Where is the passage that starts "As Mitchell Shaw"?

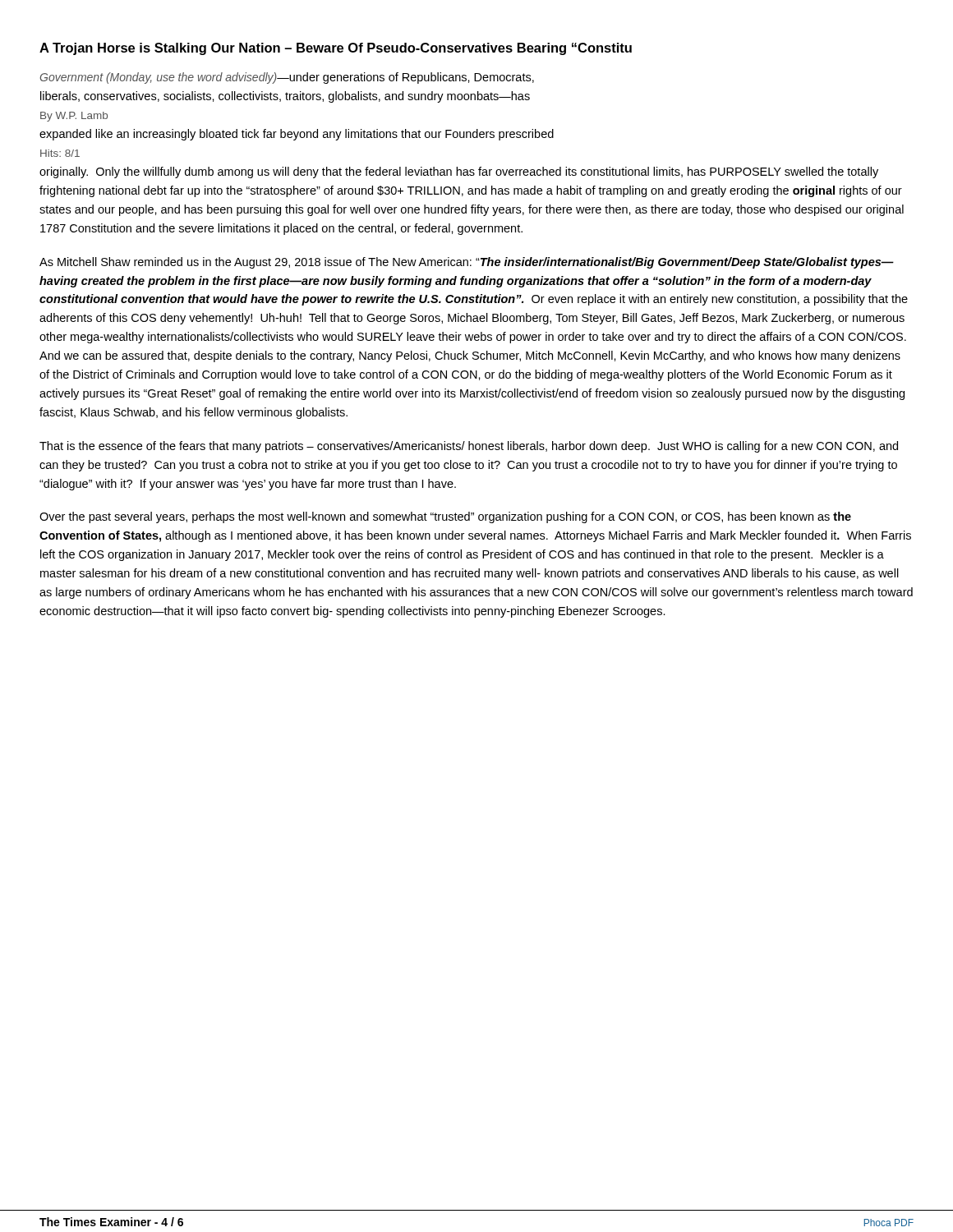pos(475,337)
